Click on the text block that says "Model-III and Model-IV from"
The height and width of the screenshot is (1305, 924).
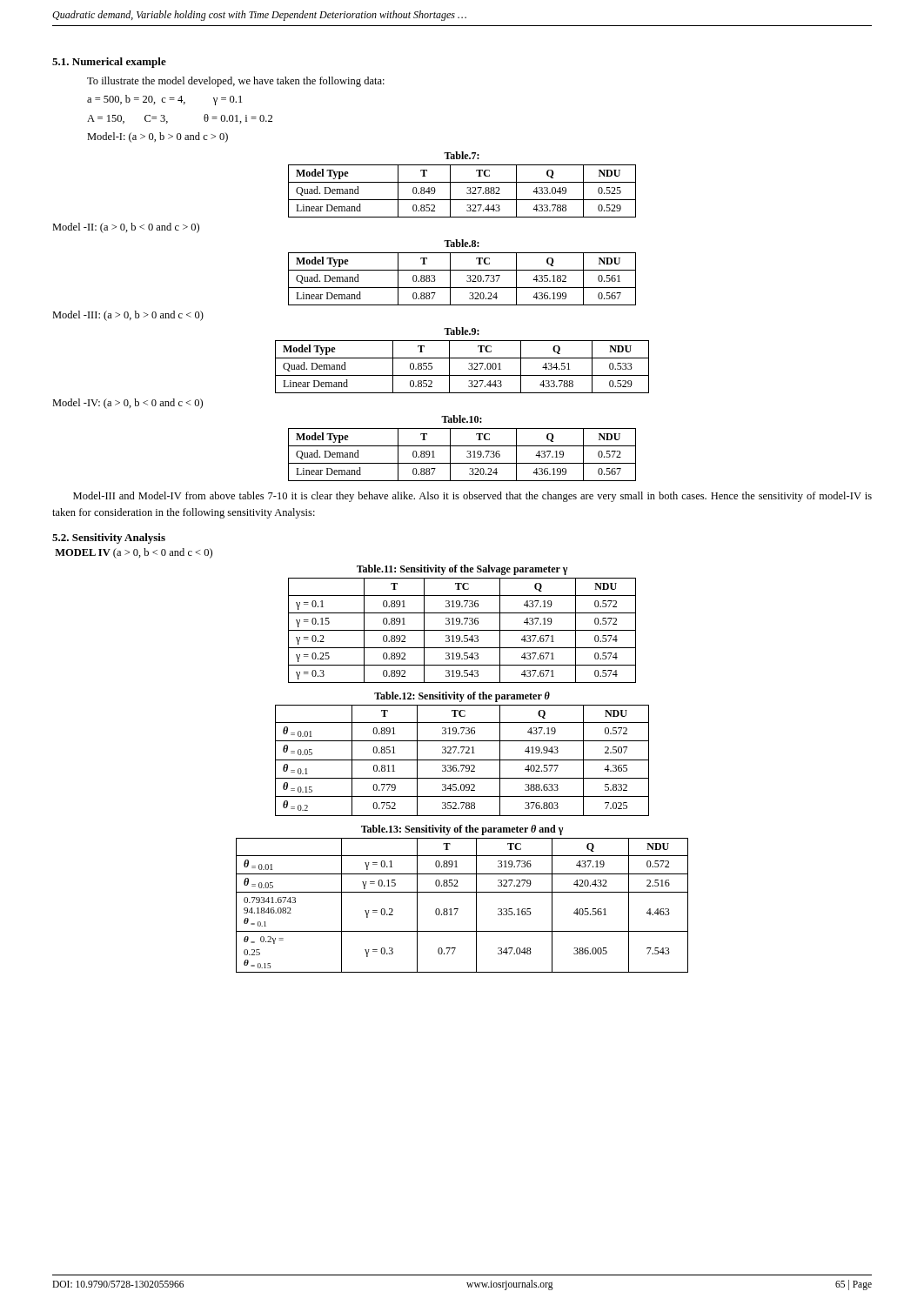pos(462,504)
